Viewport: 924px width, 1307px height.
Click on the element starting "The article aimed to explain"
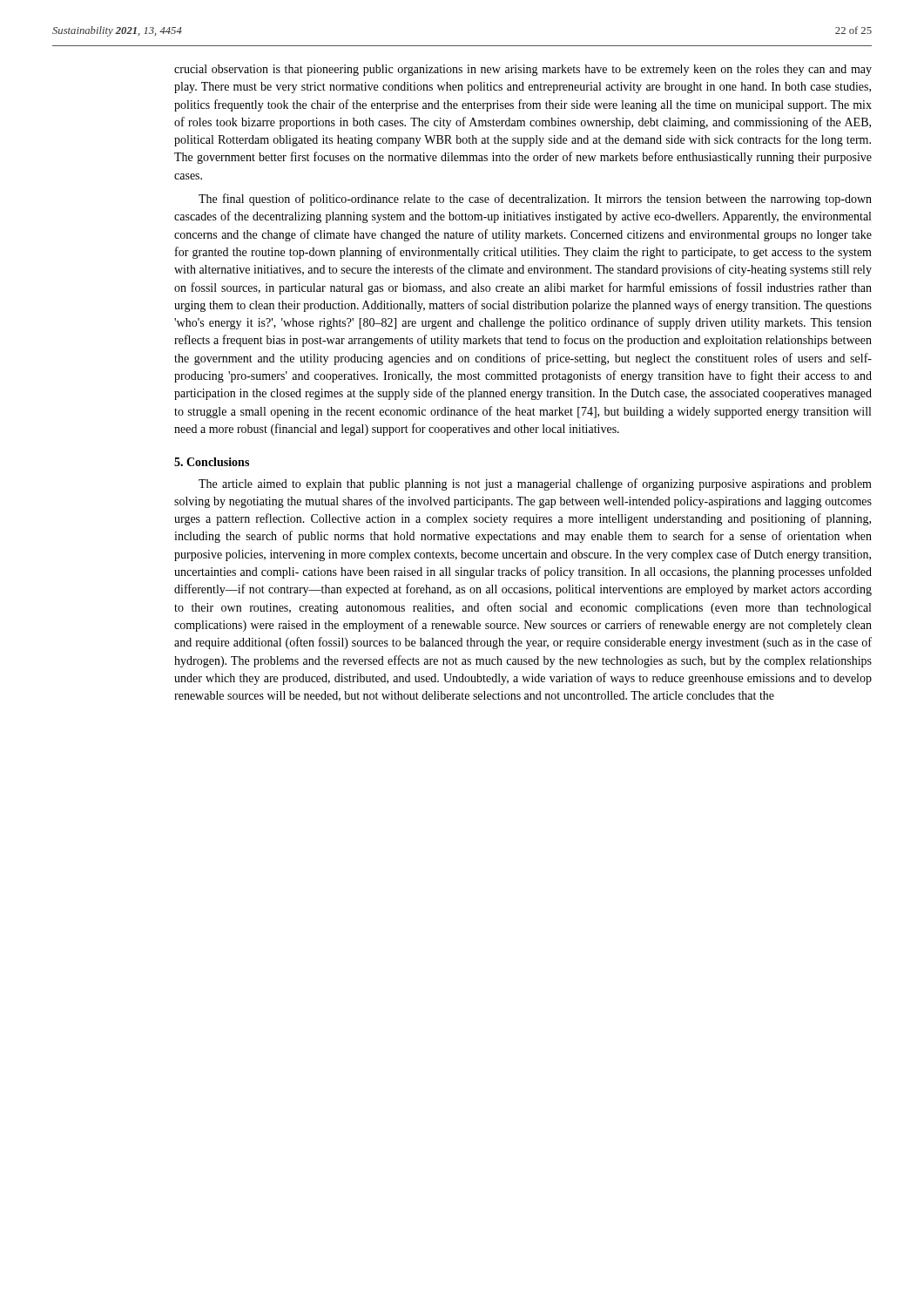pos(523,590)
